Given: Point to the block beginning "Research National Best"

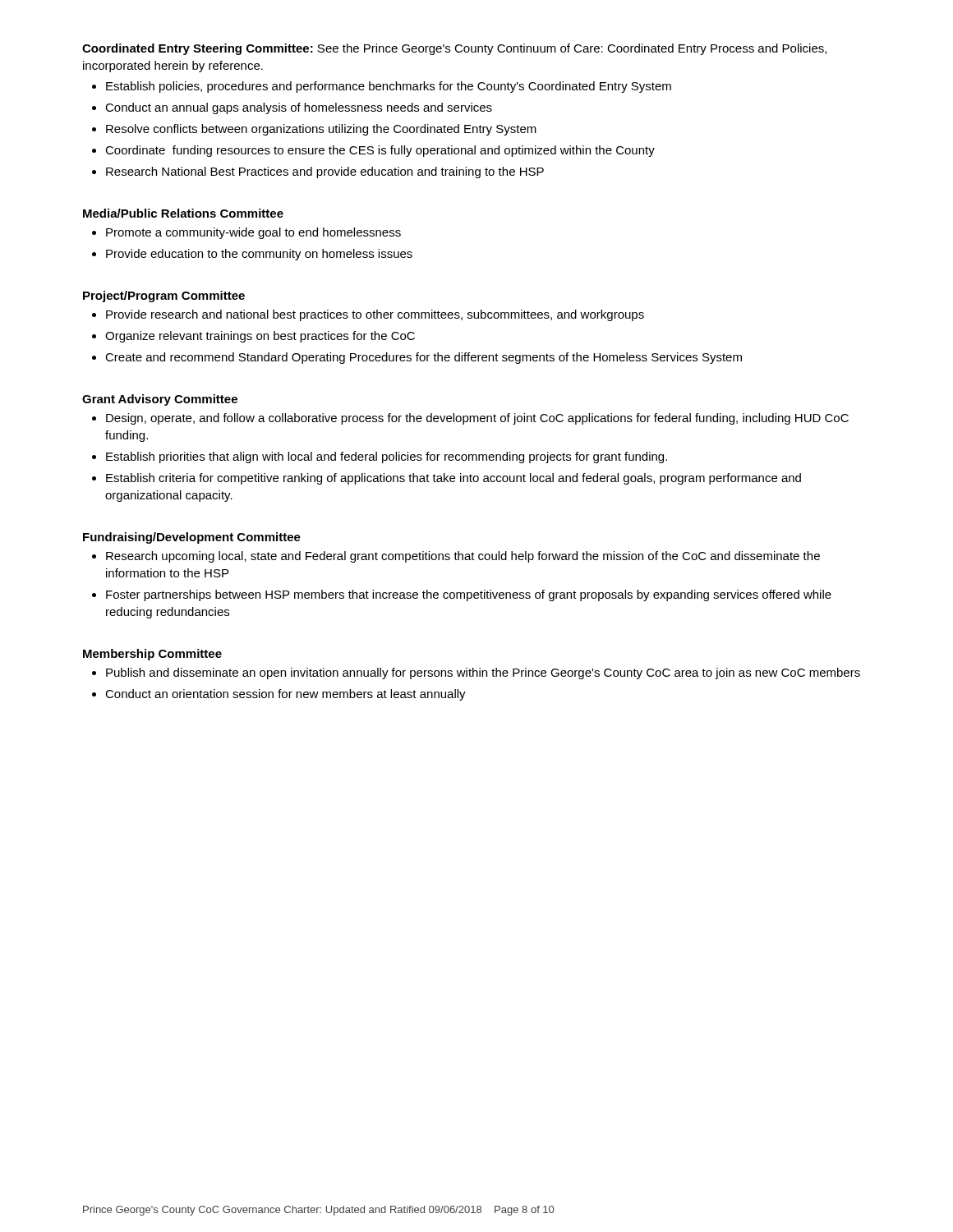Looking at the screenshot, I should 325,171.
